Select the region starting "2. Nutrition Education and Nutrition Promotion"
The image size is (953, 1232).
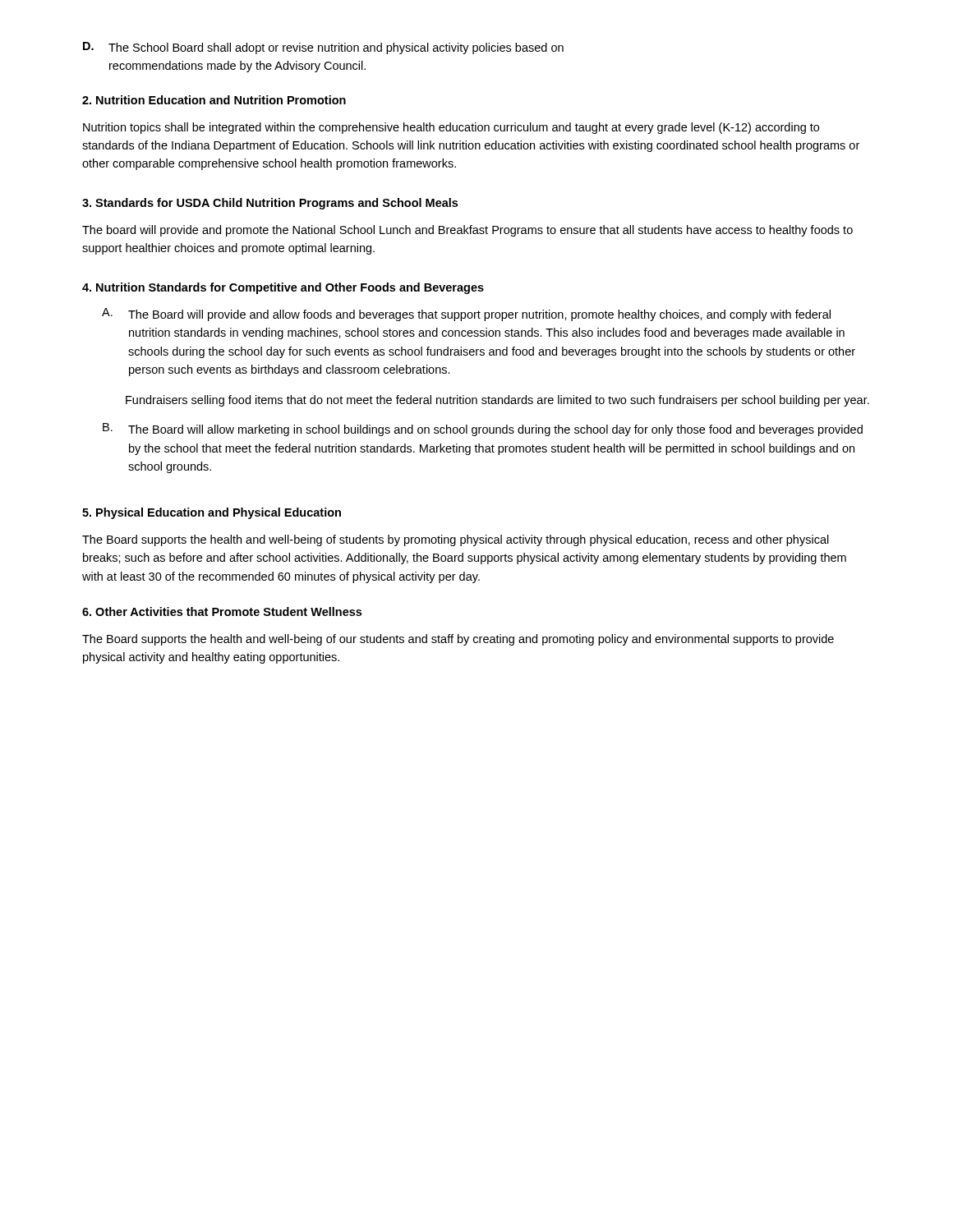tap(214, 100)
